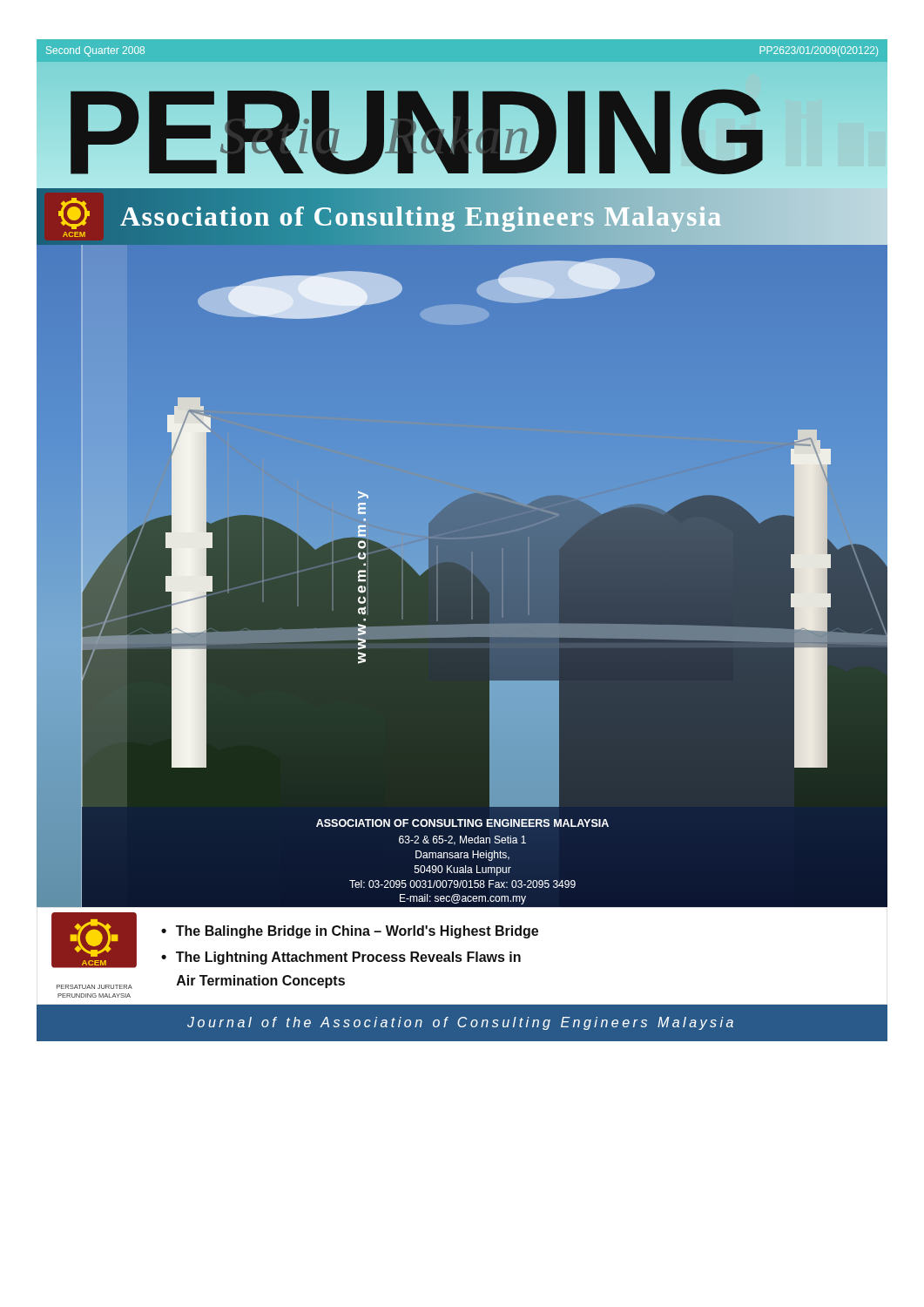Select the photo

462,576
